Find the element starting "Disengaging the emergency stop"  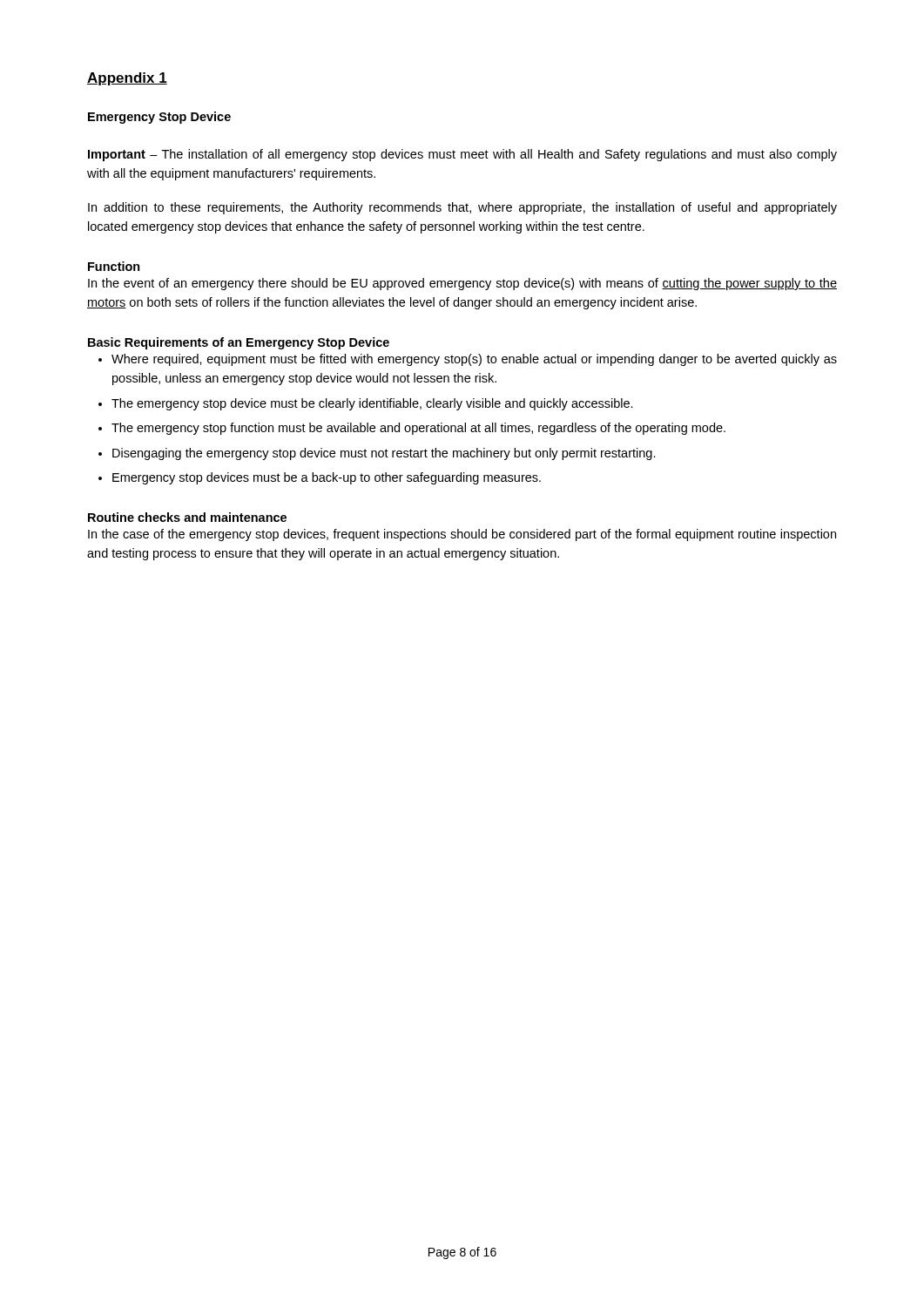point(384,453)
